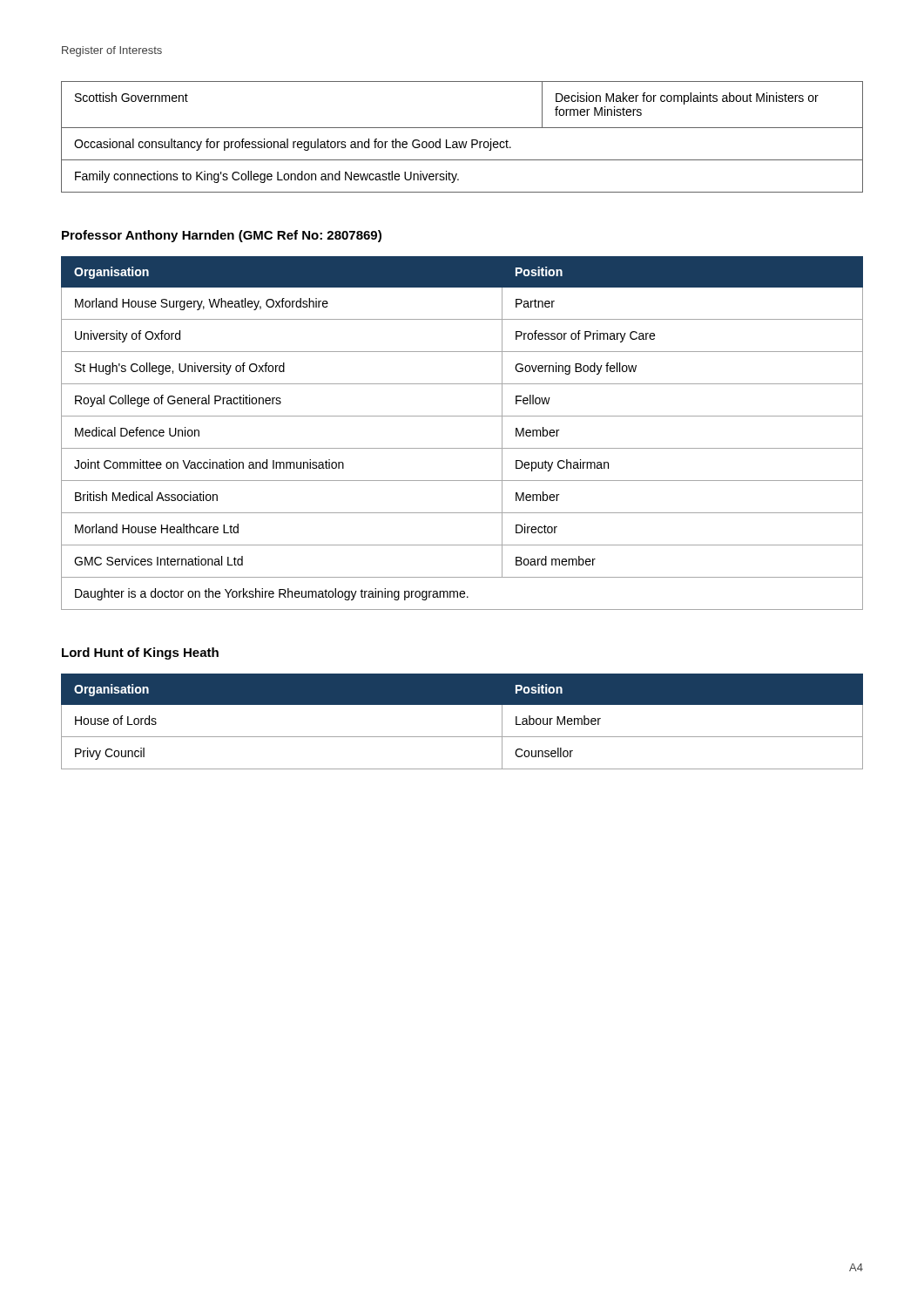Viewport: 924px width, 1307px height.
Task: Point to "Professor Anthony Harnden (GMC Ref No: 2807869)"
Action: 222,235
